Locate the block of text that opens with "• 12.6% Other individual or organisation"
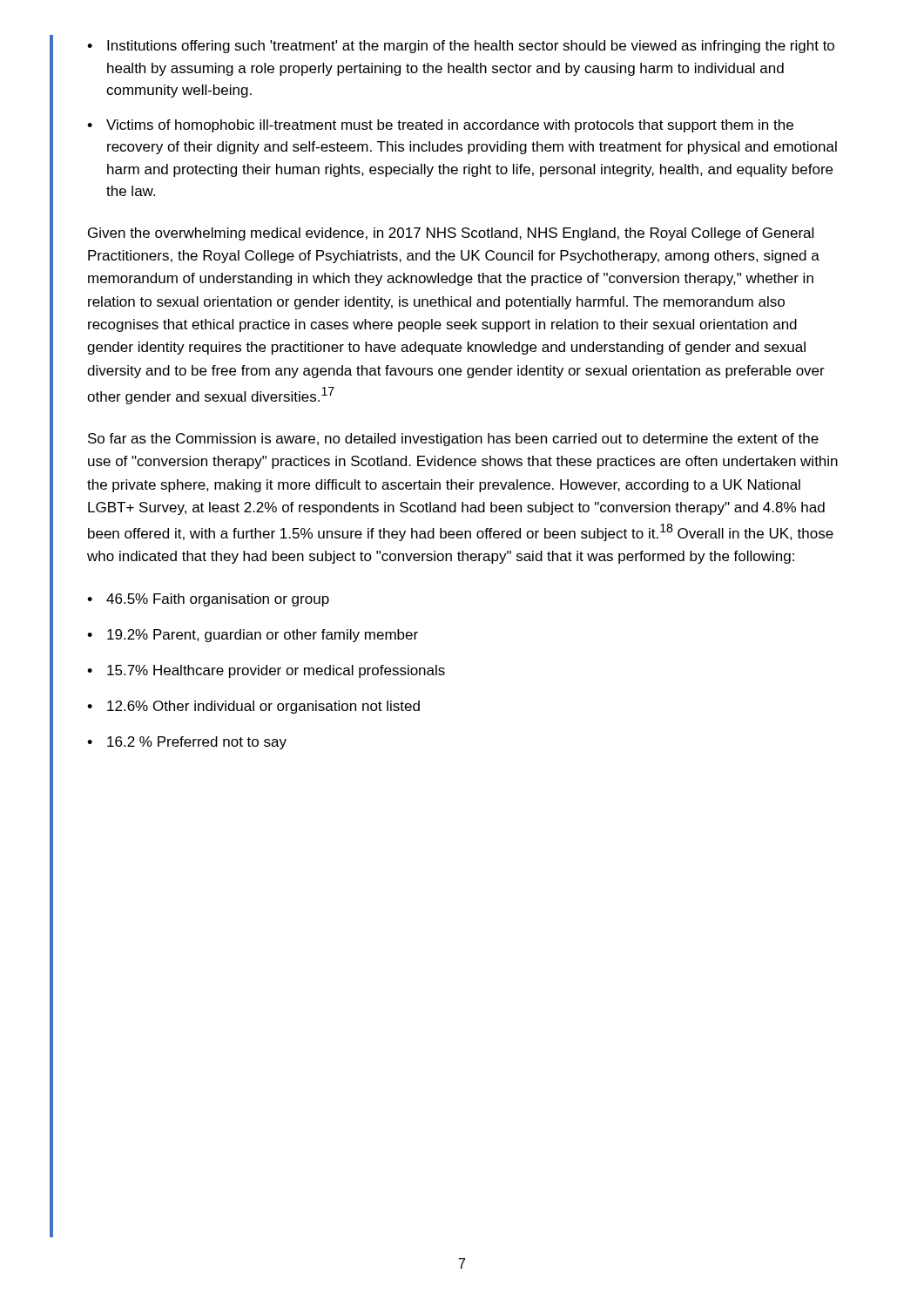The width and height of the screenshot is (924, 1307). pyautogui.click(x=254, y=707)
